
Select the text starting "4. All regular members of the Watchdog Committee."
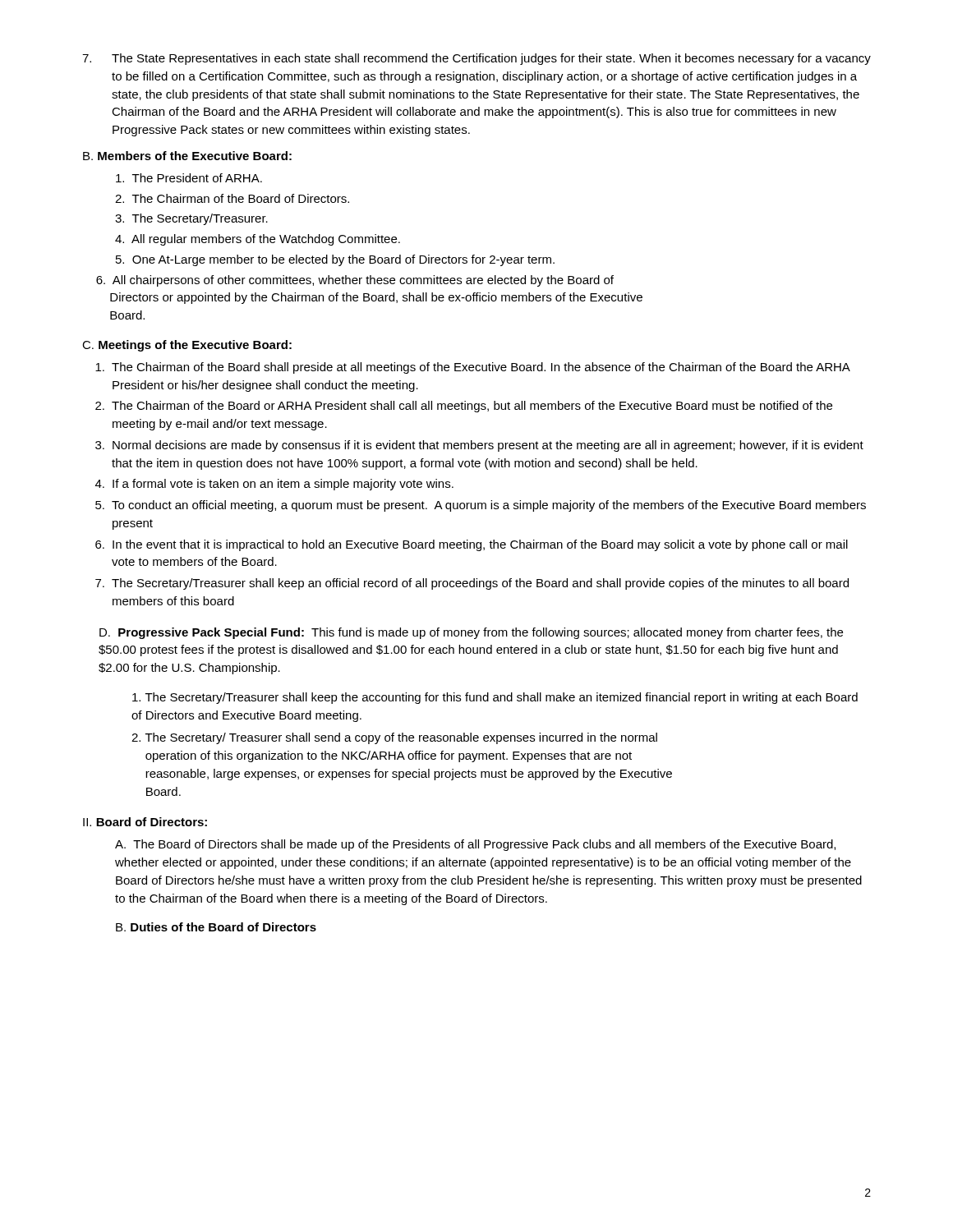[258, 239]
